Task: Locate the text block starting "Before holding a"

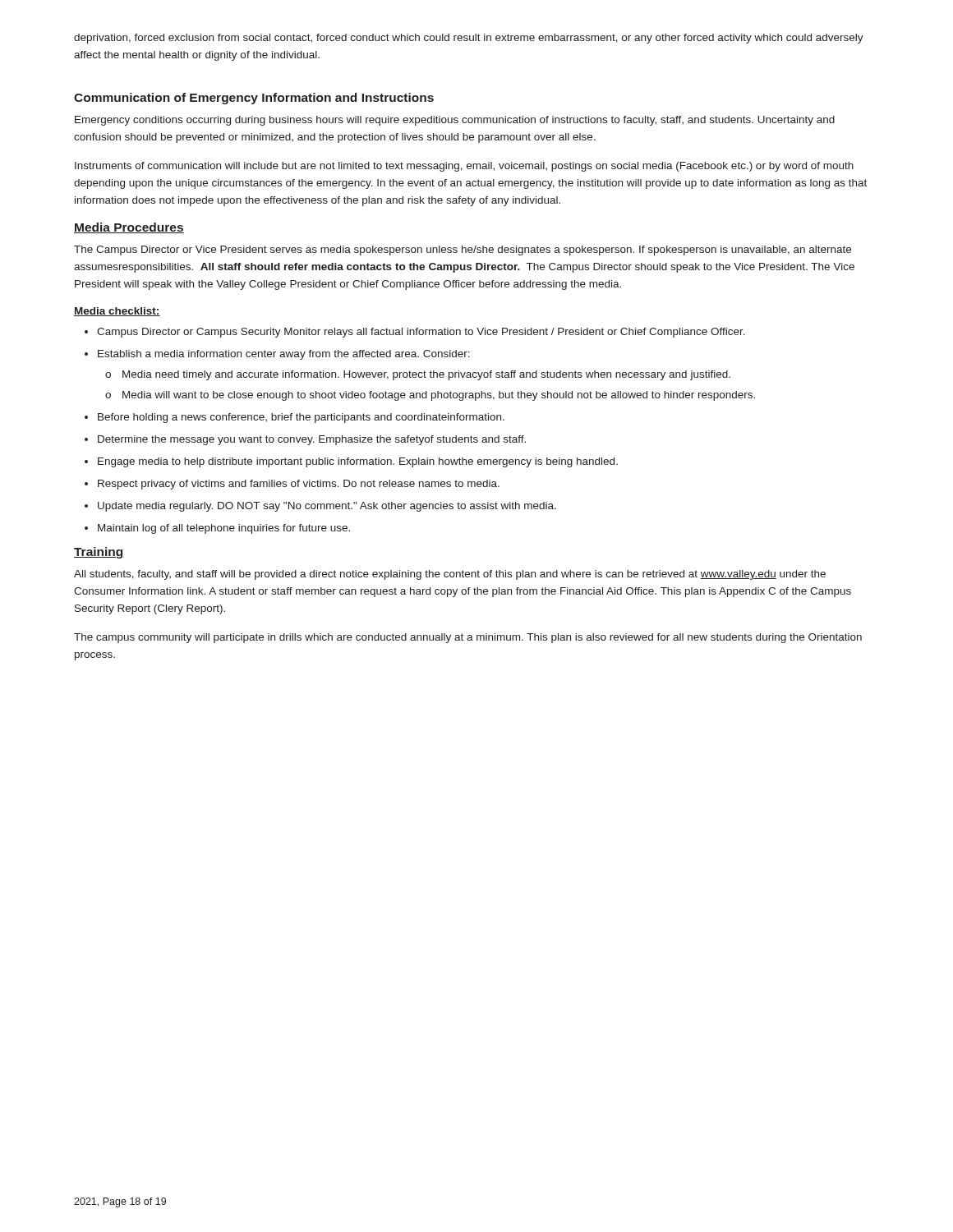Action: pyautogui.click(x=488, y=418)
